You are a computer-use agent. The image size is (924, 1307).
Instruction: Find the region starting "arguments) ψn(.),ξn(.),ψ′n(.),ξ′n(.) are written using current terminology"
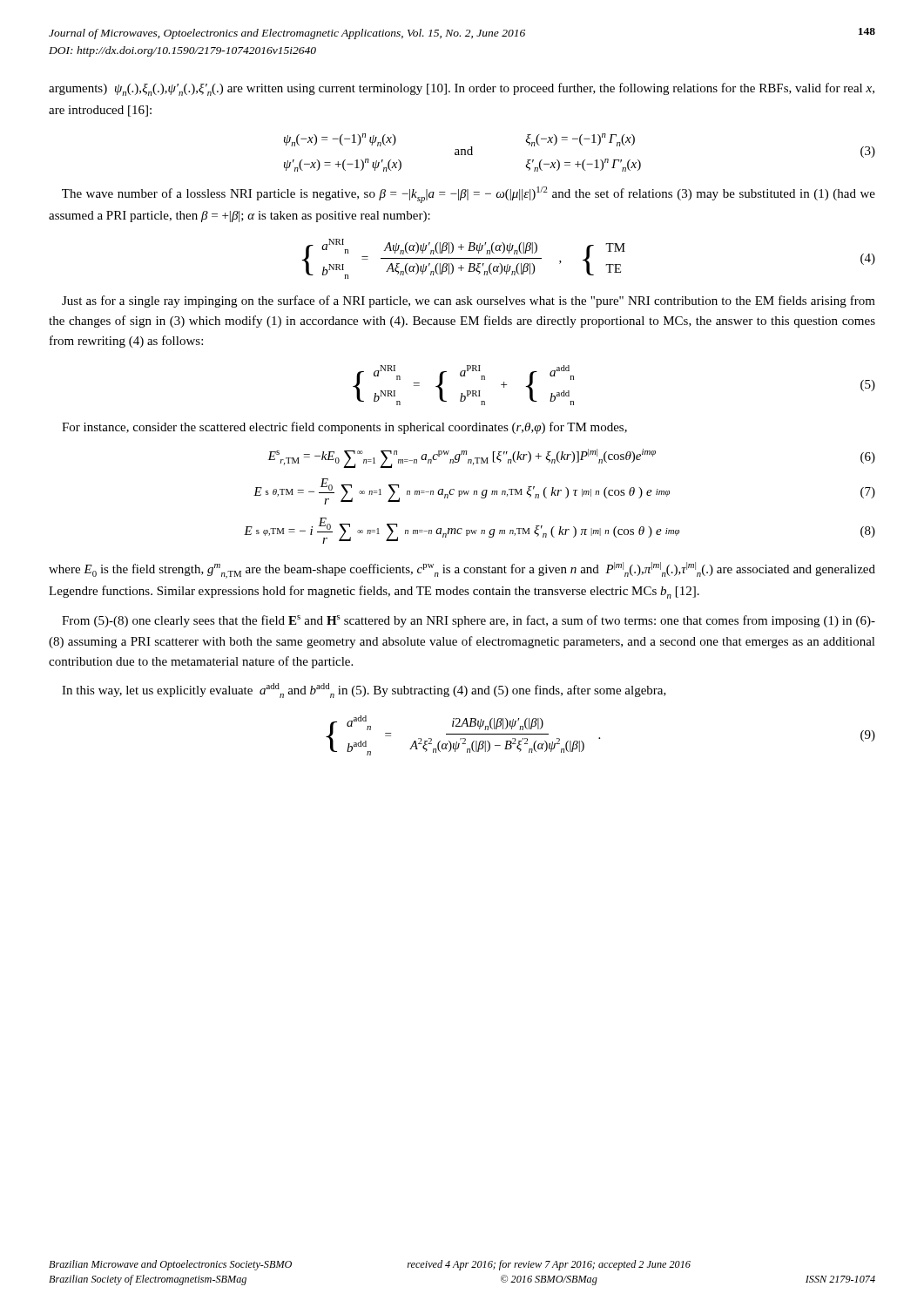coord(462,99)
